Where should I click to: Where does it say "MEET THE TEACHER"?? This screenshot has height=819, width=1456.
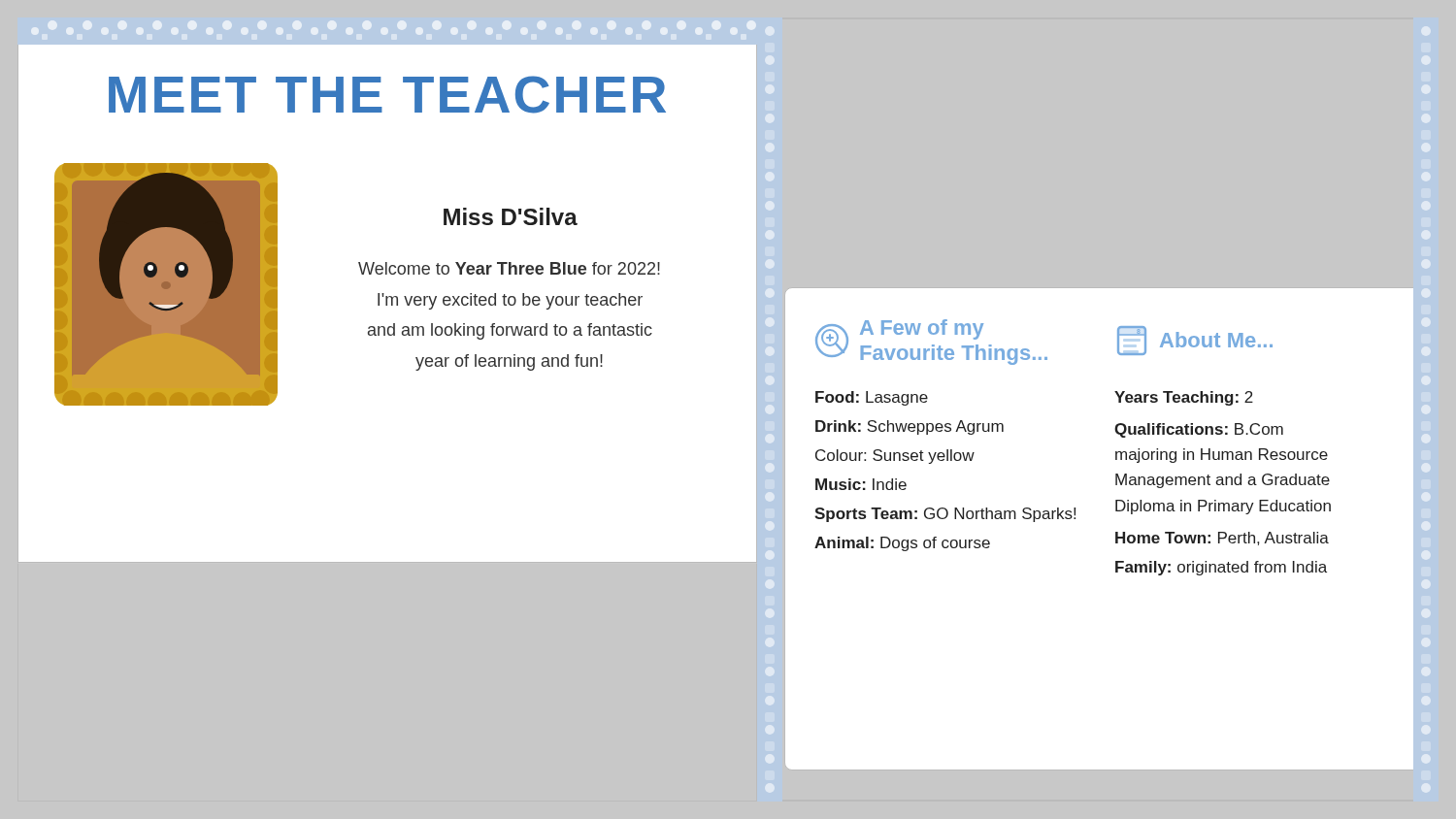387,94
